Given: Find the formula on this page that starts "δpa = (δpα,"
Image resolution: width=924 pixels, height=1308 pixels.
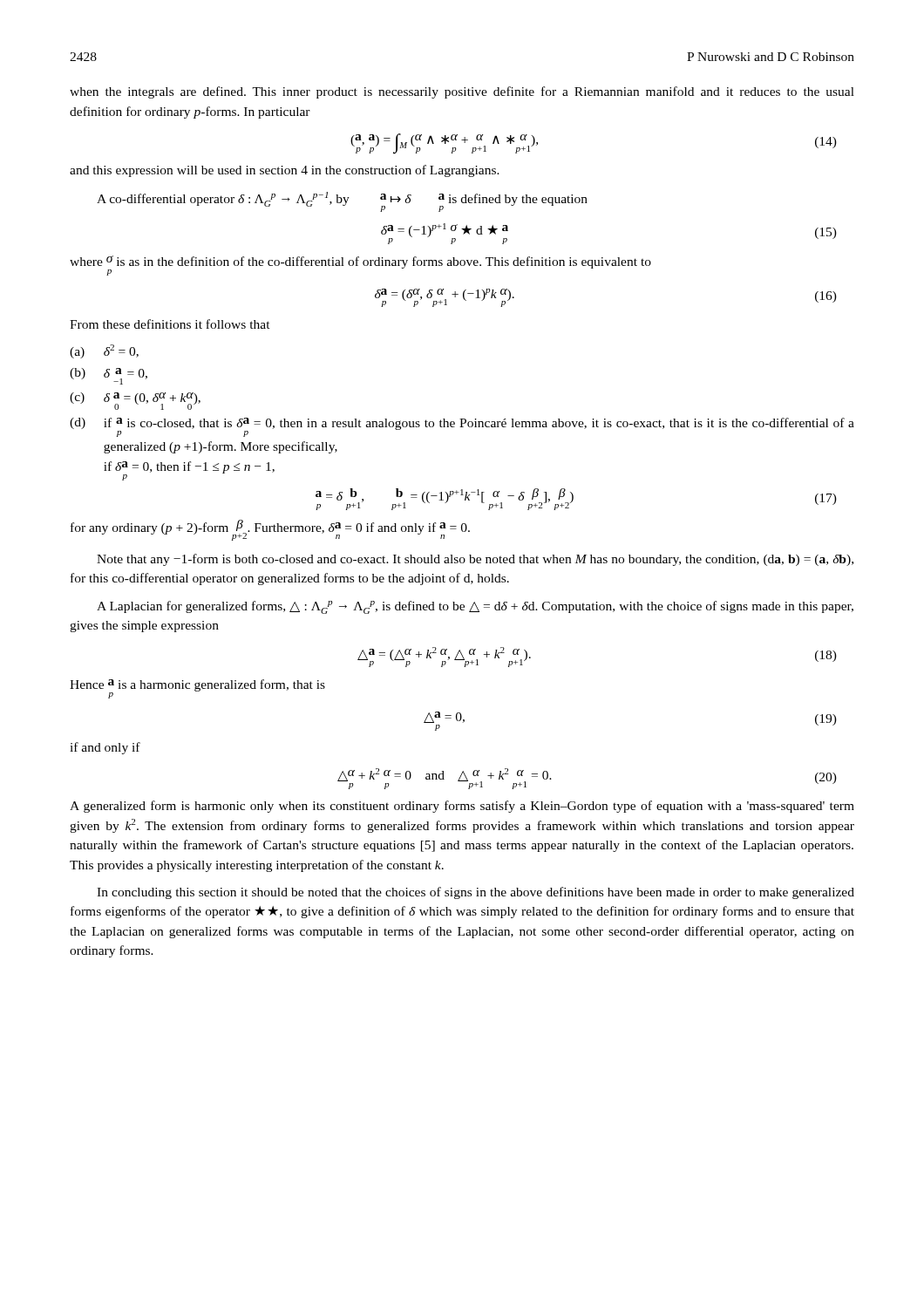Looking at the screenshot, I should click(462, 295).
